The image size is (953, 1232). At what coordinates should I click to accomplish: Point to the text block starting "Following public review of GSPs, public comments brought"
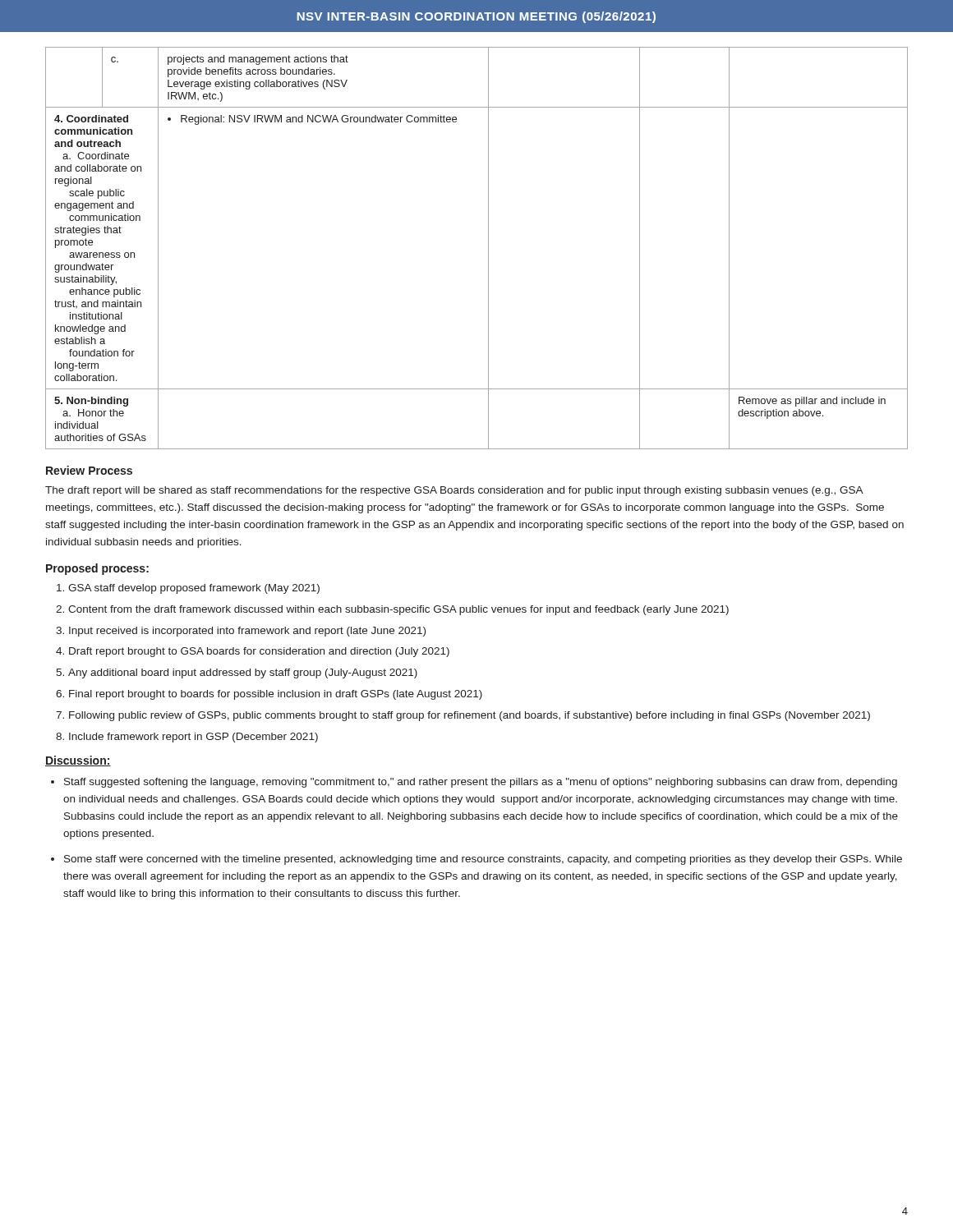(469, 715)
